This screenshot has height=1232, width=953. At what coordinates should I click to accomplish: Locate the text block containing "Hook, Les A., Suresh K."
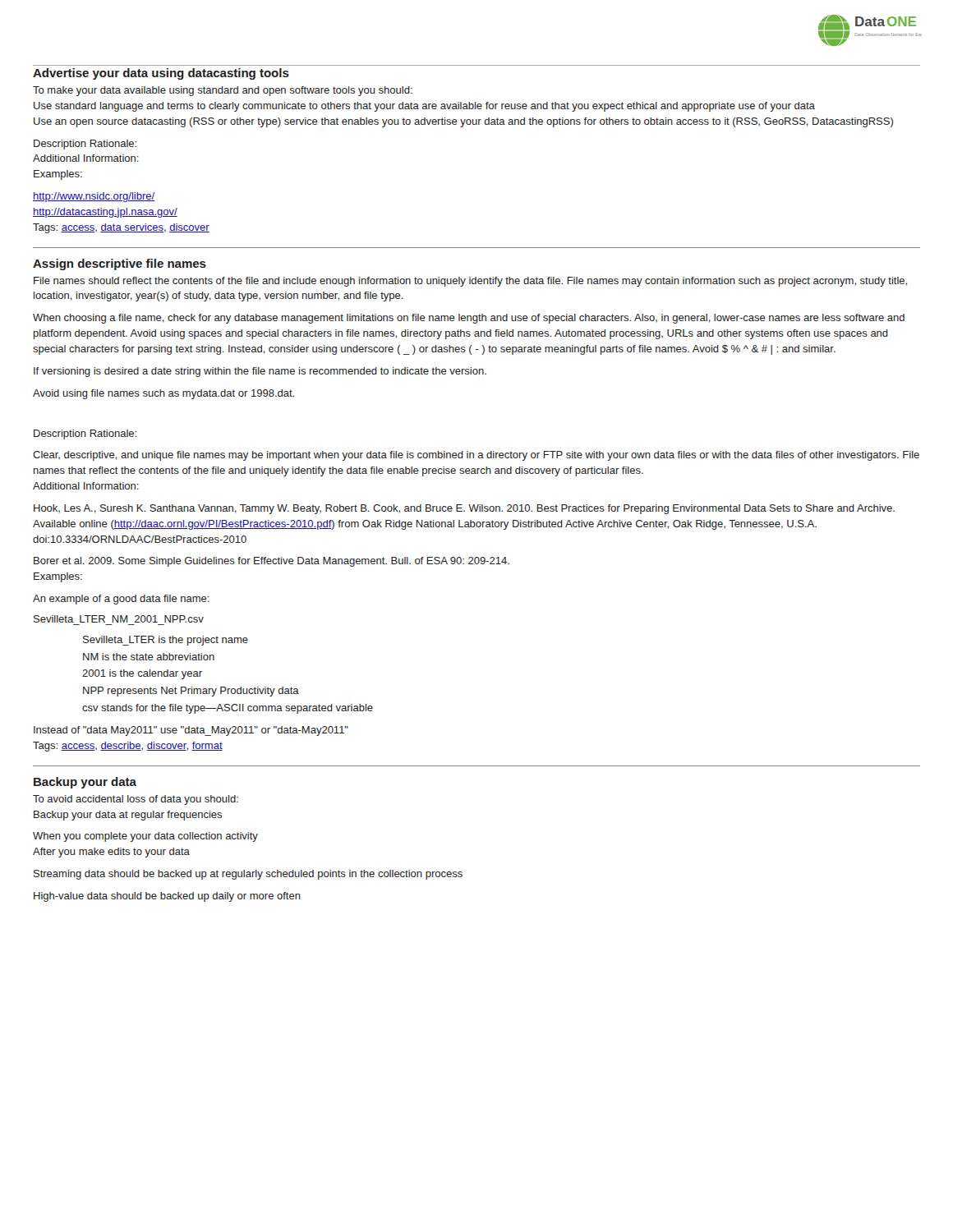click(464, 523)
